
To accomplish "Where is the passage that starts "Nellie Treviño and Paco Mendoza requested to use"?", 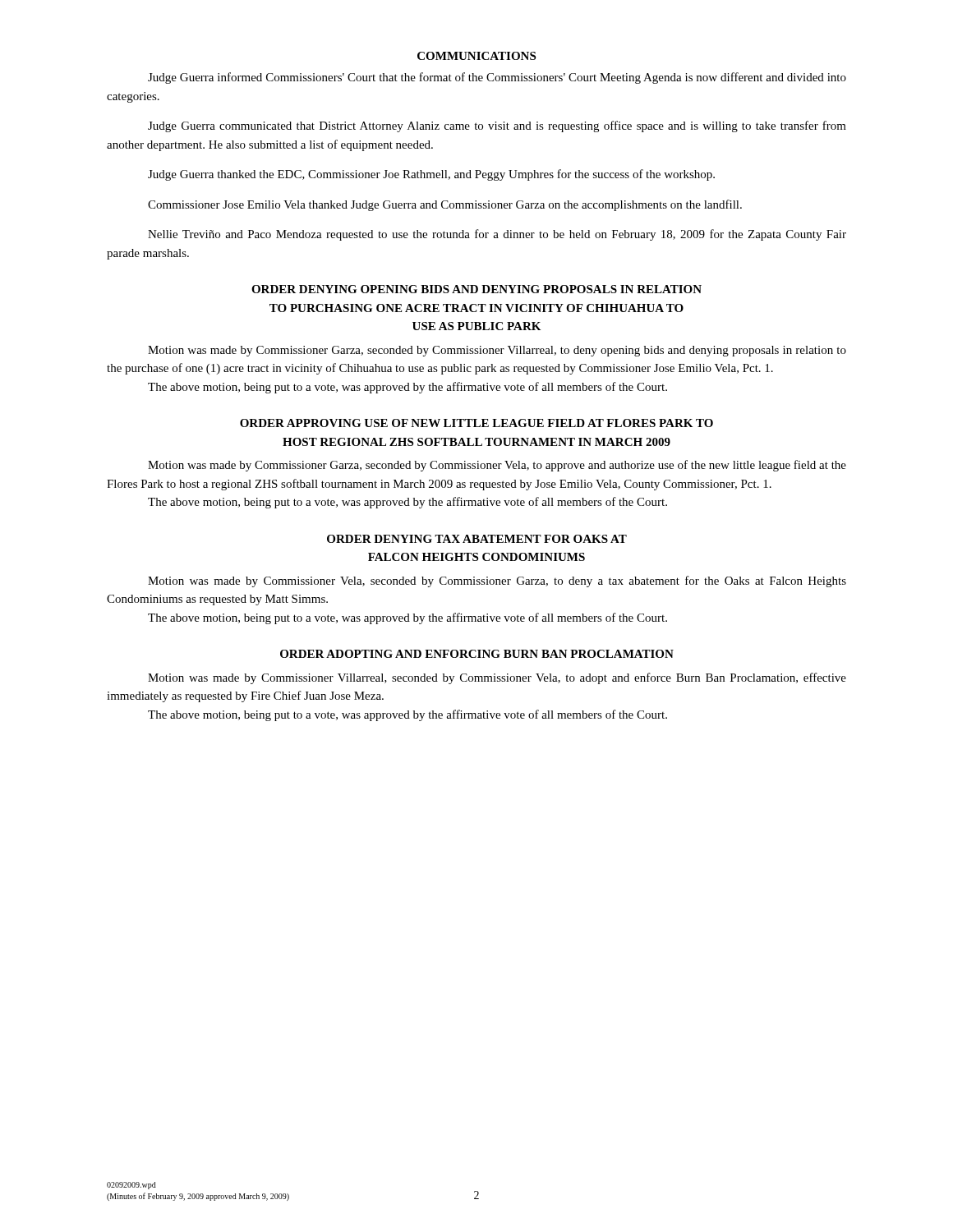I will pyautogui.click(x=476, y=243).
